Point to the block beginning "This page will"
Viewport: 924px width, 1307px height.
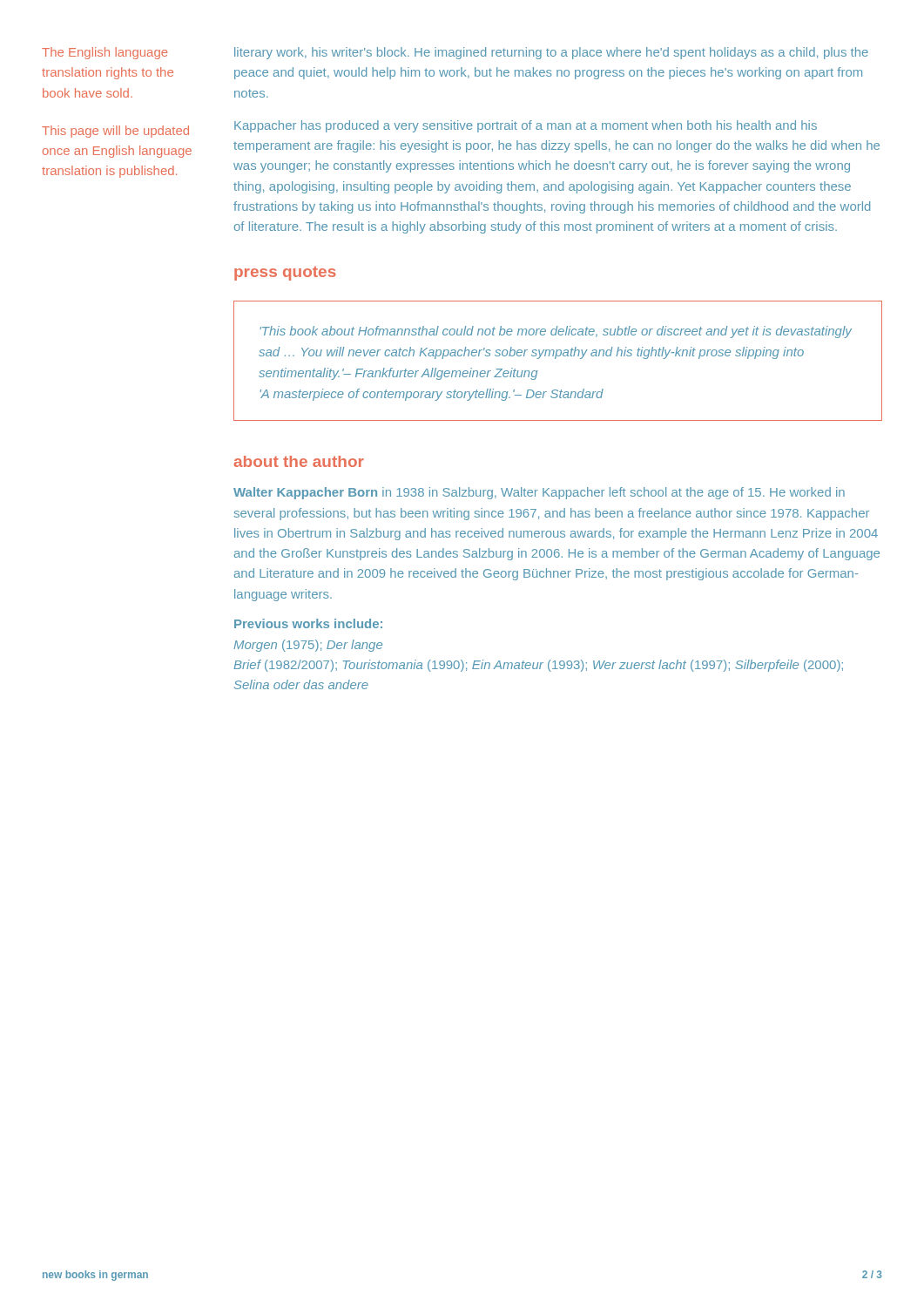coord(117,150)
